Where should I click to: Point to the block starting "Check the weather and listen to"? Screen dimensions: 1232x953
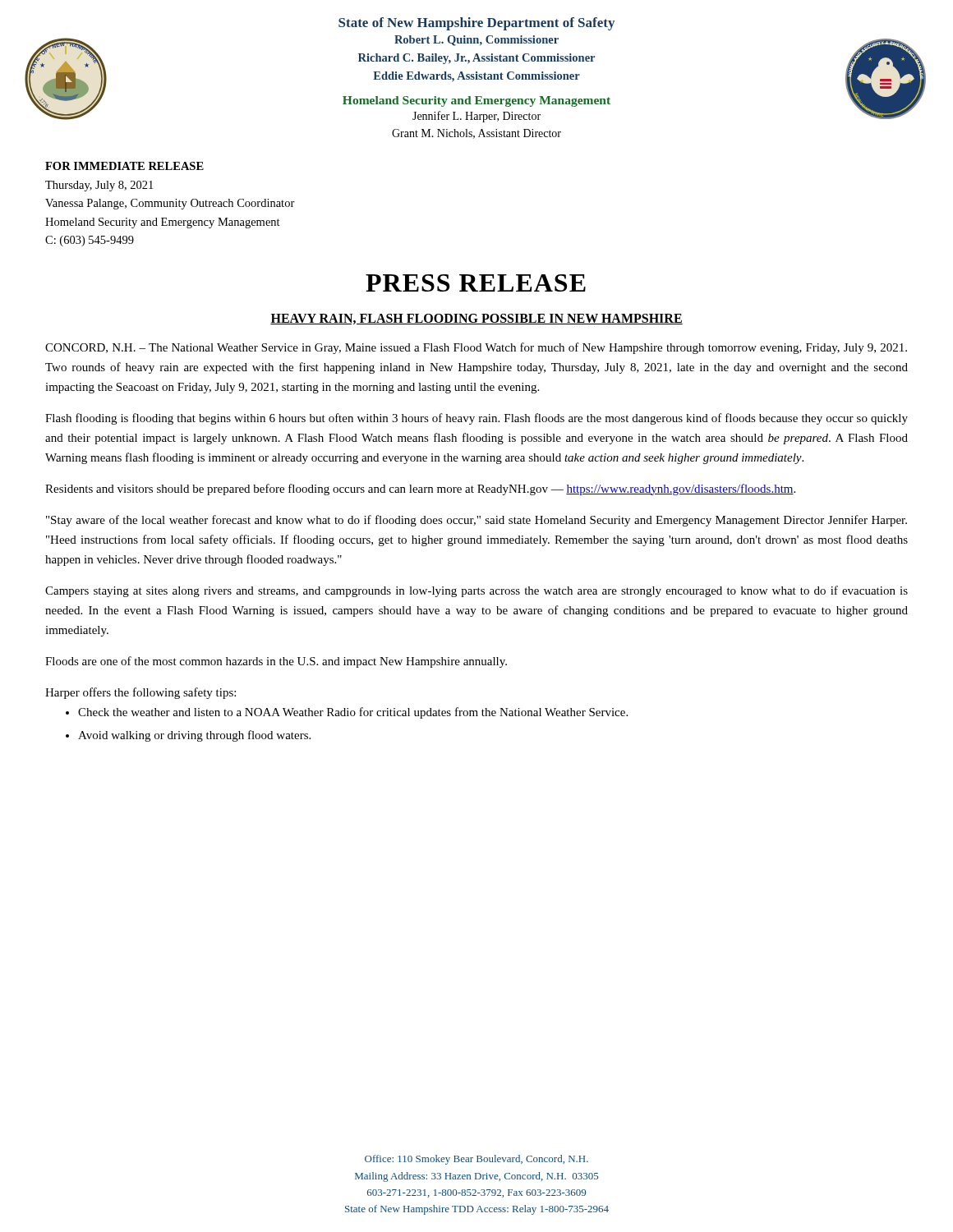(x=353, y=712)
